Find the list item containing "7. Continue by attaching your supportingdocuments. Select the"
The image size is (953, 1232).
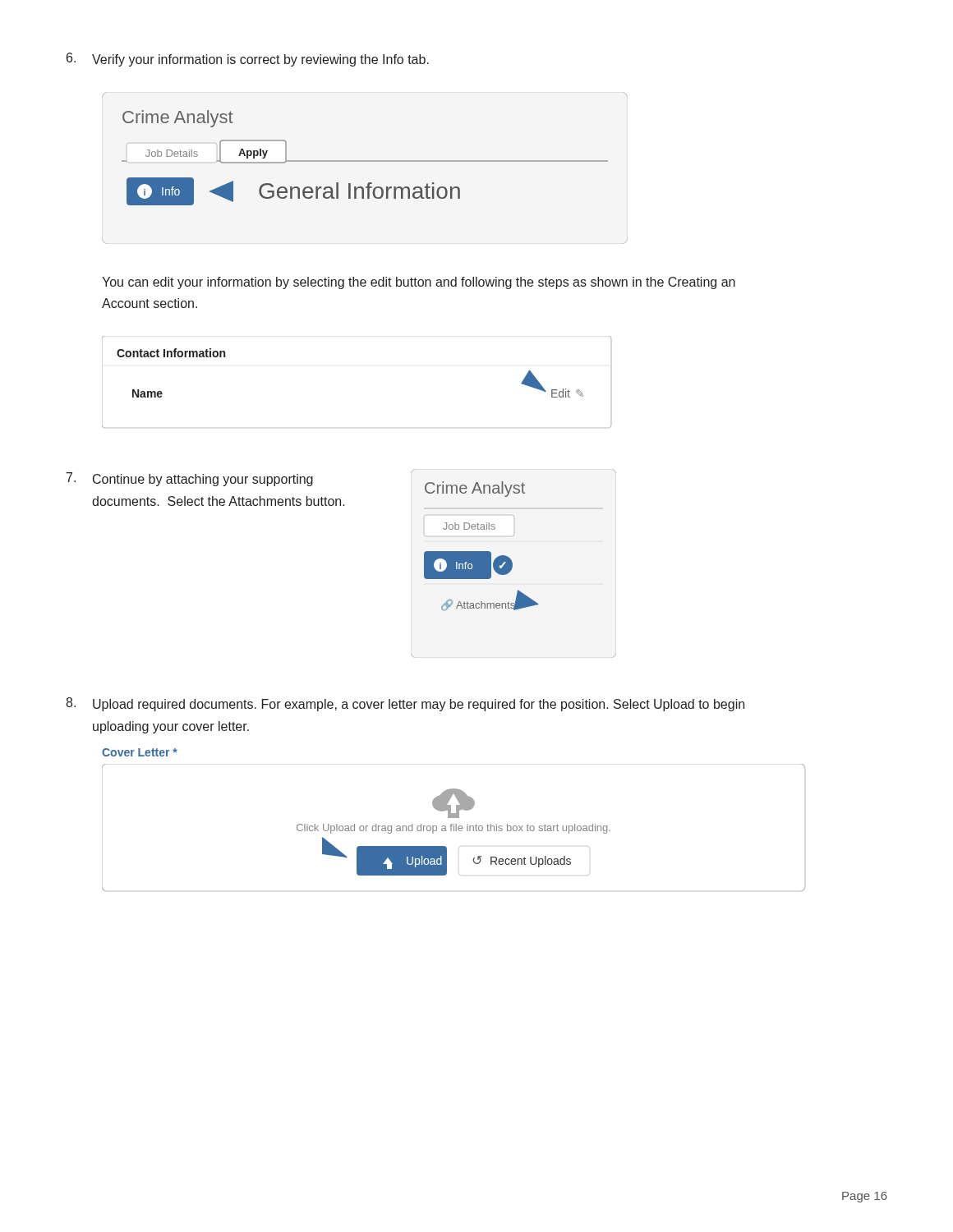click(x=206, y=491)
